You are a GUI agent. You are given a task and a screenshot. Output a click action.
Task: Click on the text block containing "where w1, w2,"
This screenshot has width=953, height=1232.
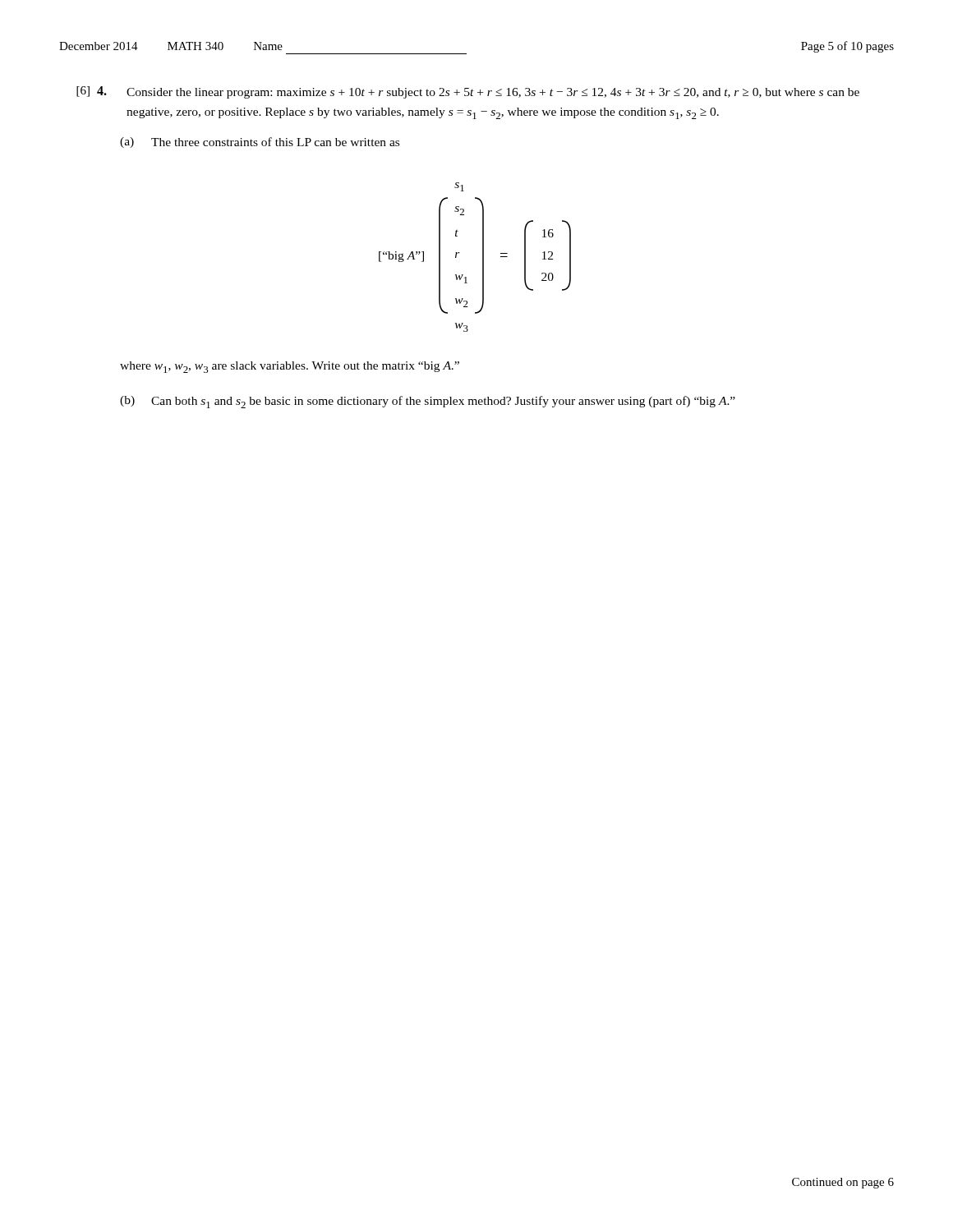290,367
